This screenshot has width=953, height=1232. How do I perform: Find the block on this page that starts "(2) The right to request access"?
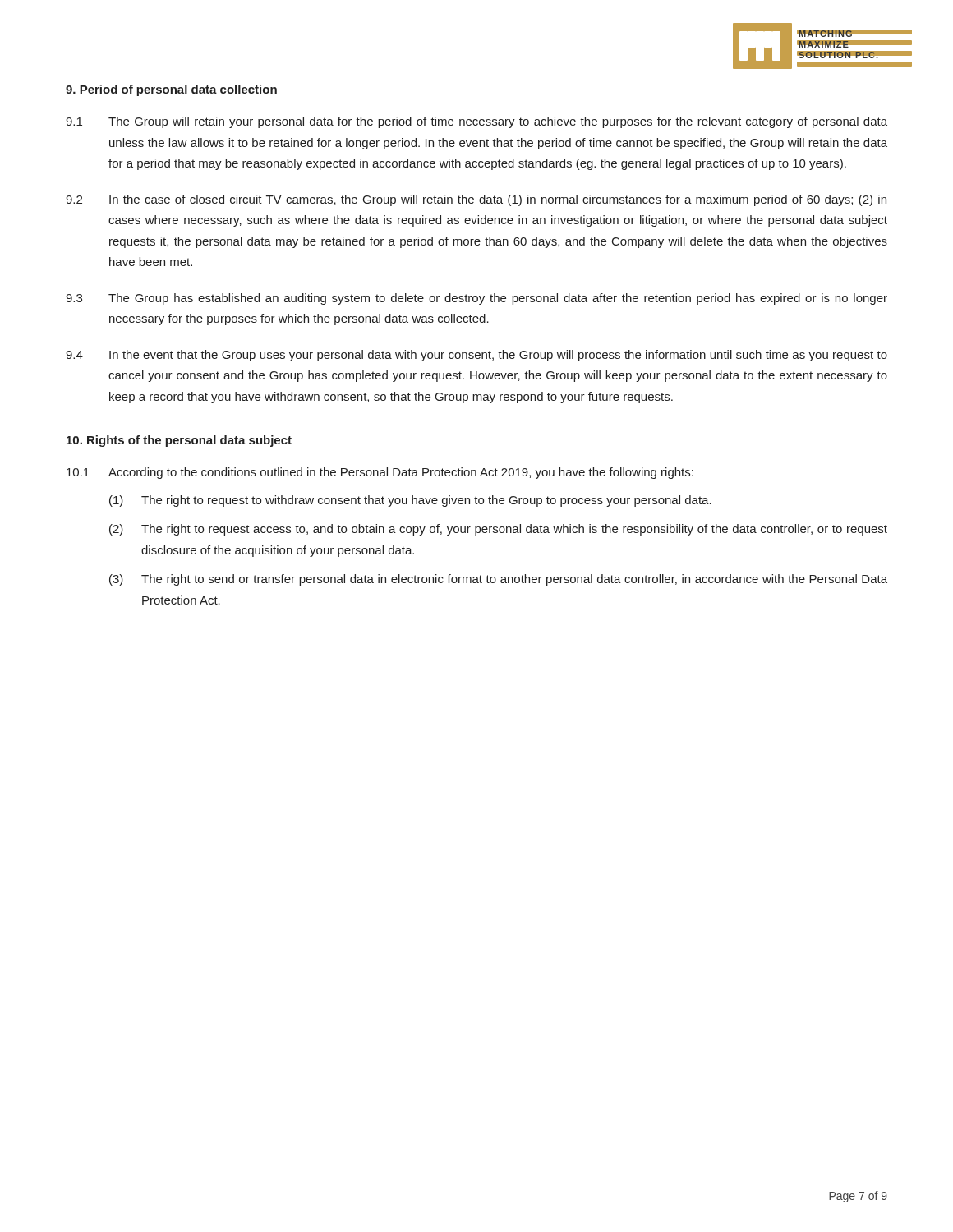(498, 539)
